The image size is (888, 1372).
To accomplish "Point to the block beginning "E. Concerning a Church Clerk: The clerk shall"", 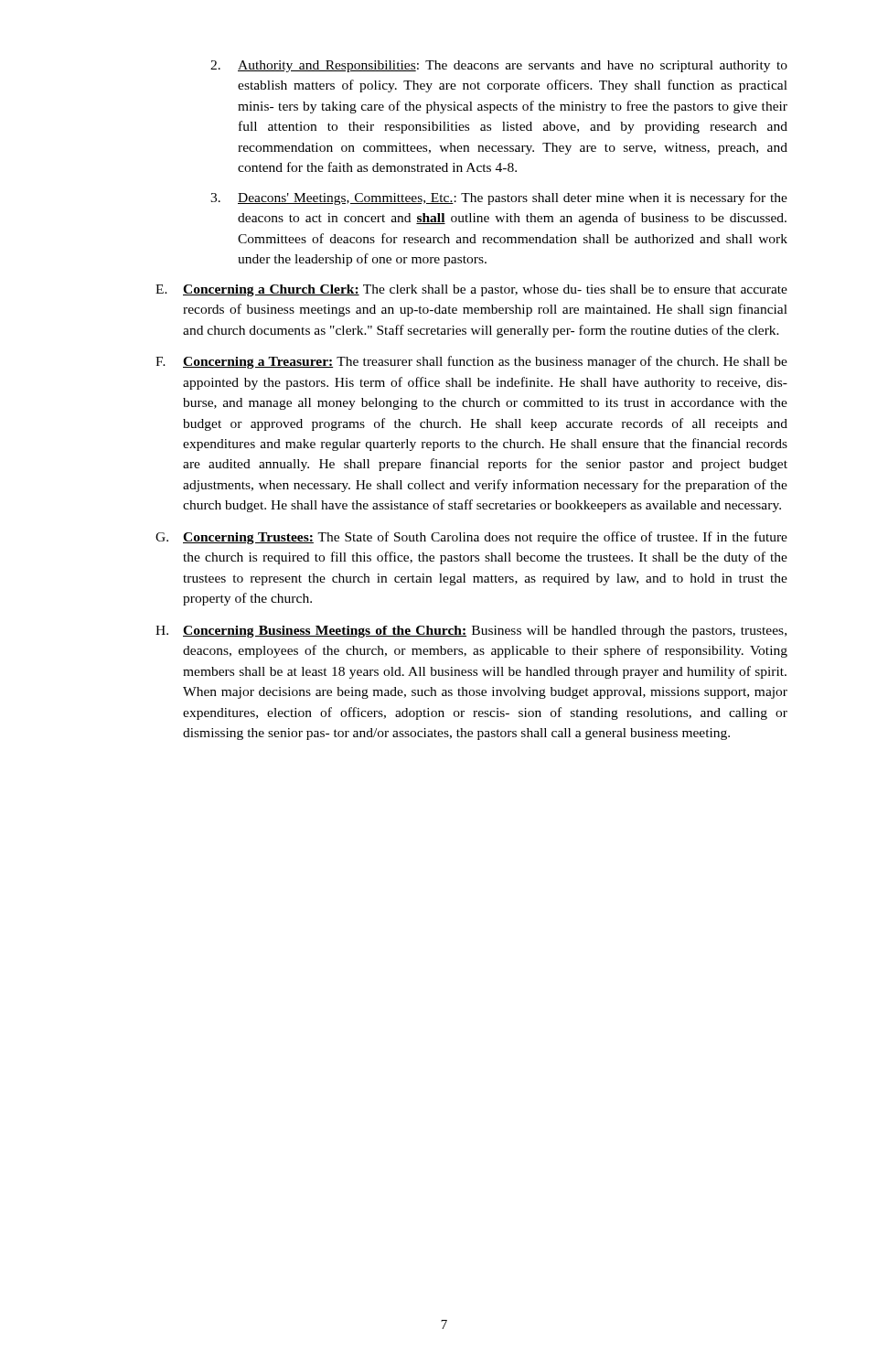I will point(471,310).
